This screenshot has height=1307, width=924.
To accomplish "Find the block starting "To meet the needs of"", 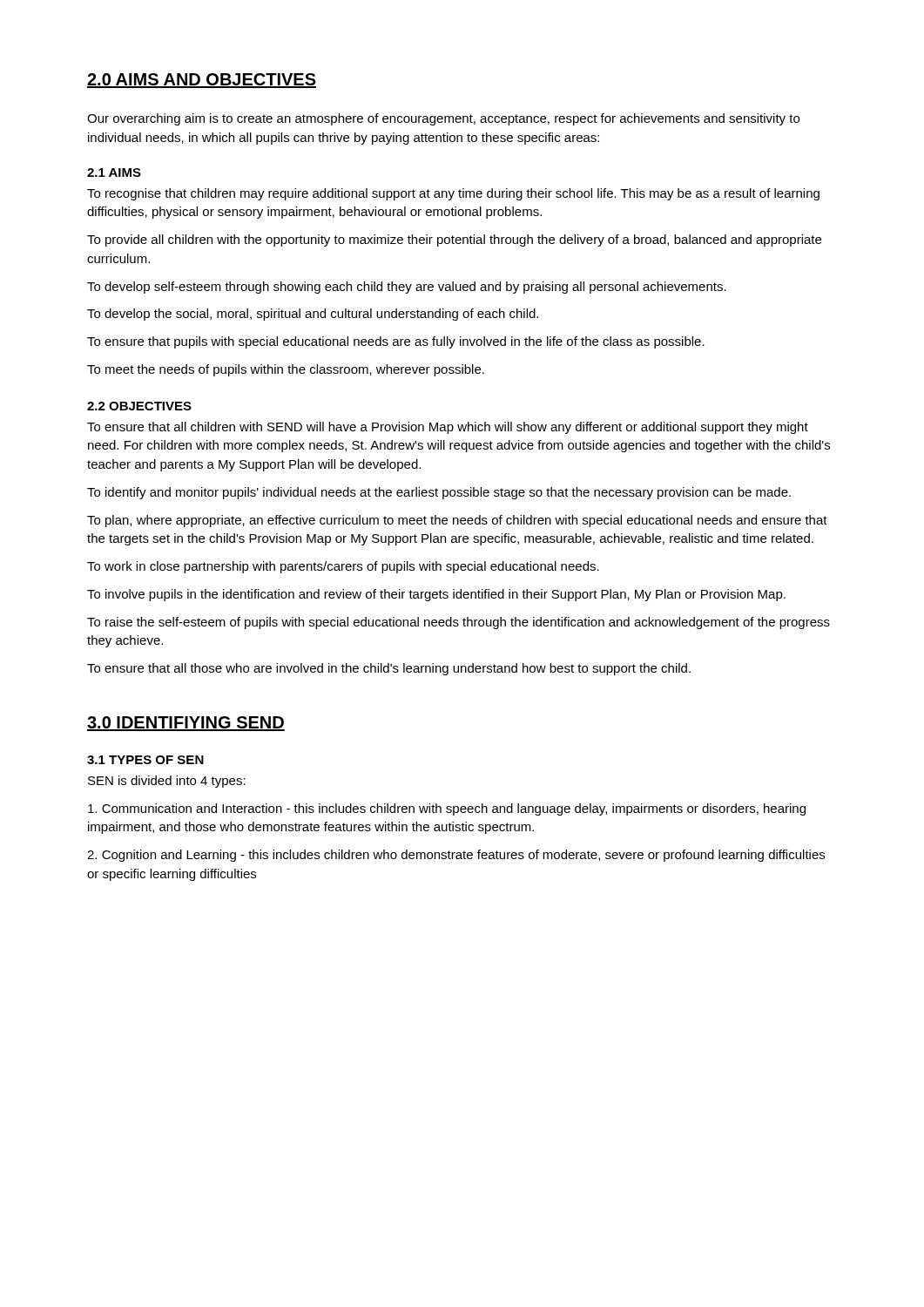I will (286, 369).
